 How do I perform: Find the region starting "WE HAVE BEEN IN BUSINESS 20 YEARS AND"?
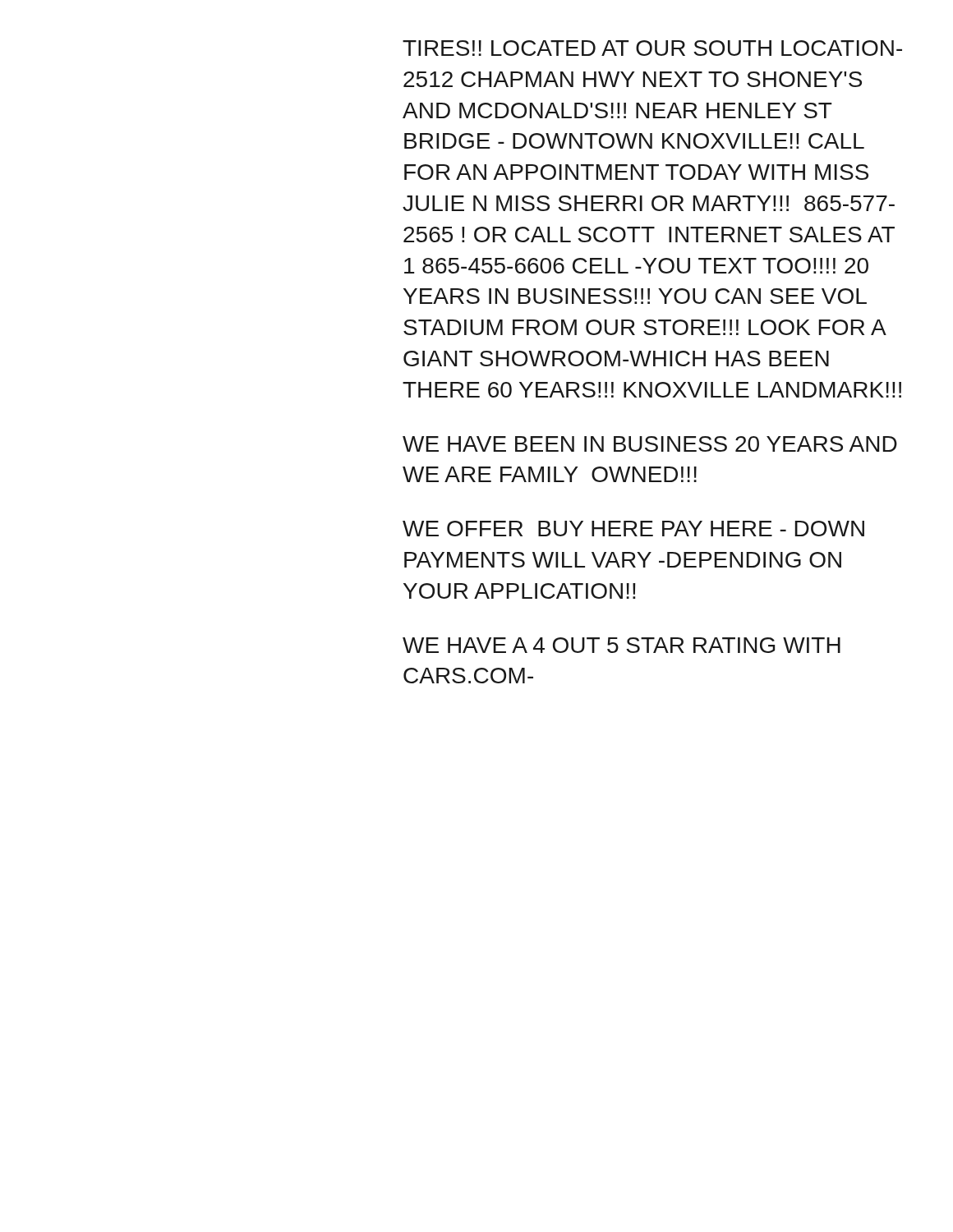[x=650, y=459]
